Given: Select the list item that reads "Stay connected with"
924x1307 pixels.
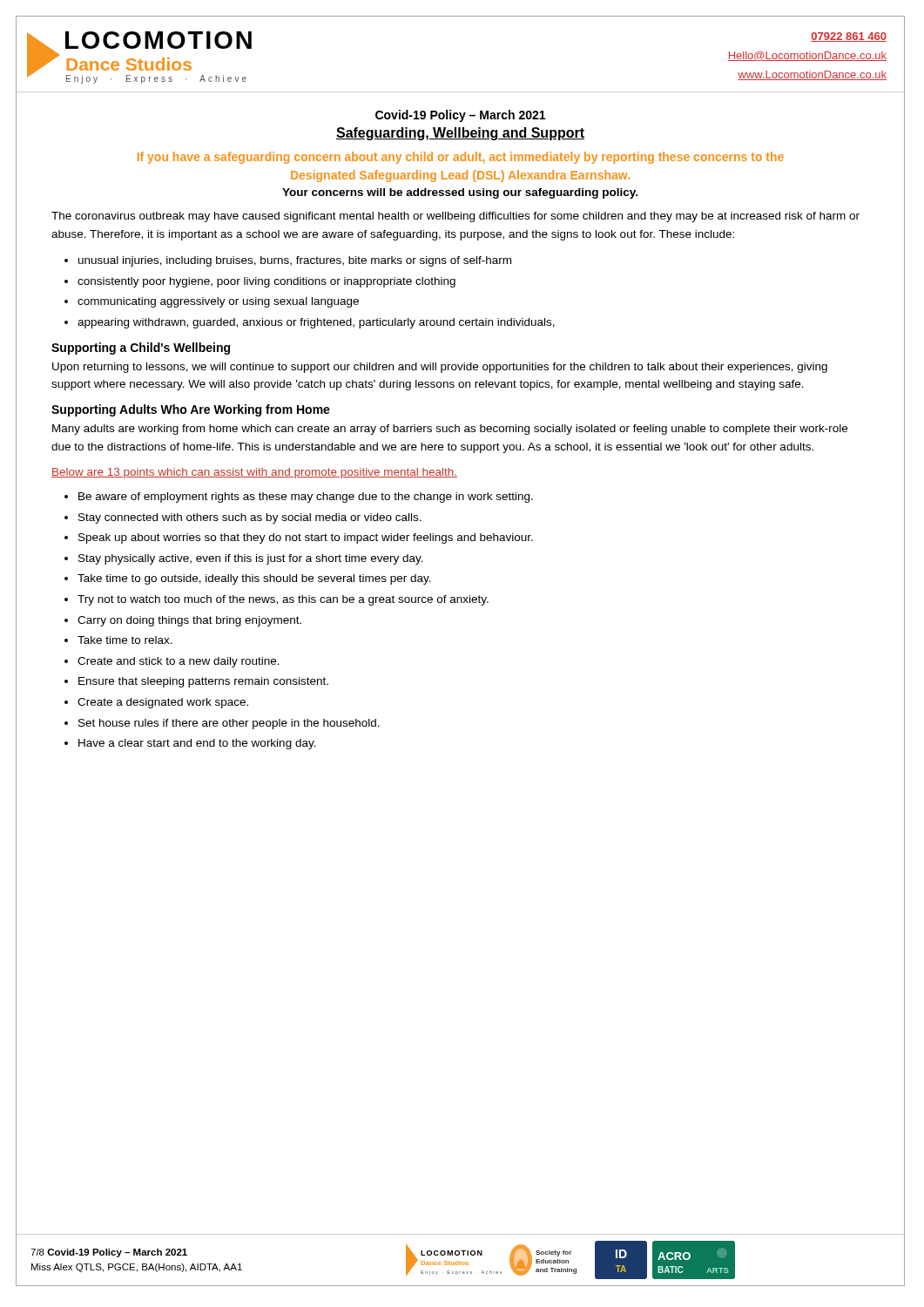Looking at the screenshot, I should click(x=250, y=517).
